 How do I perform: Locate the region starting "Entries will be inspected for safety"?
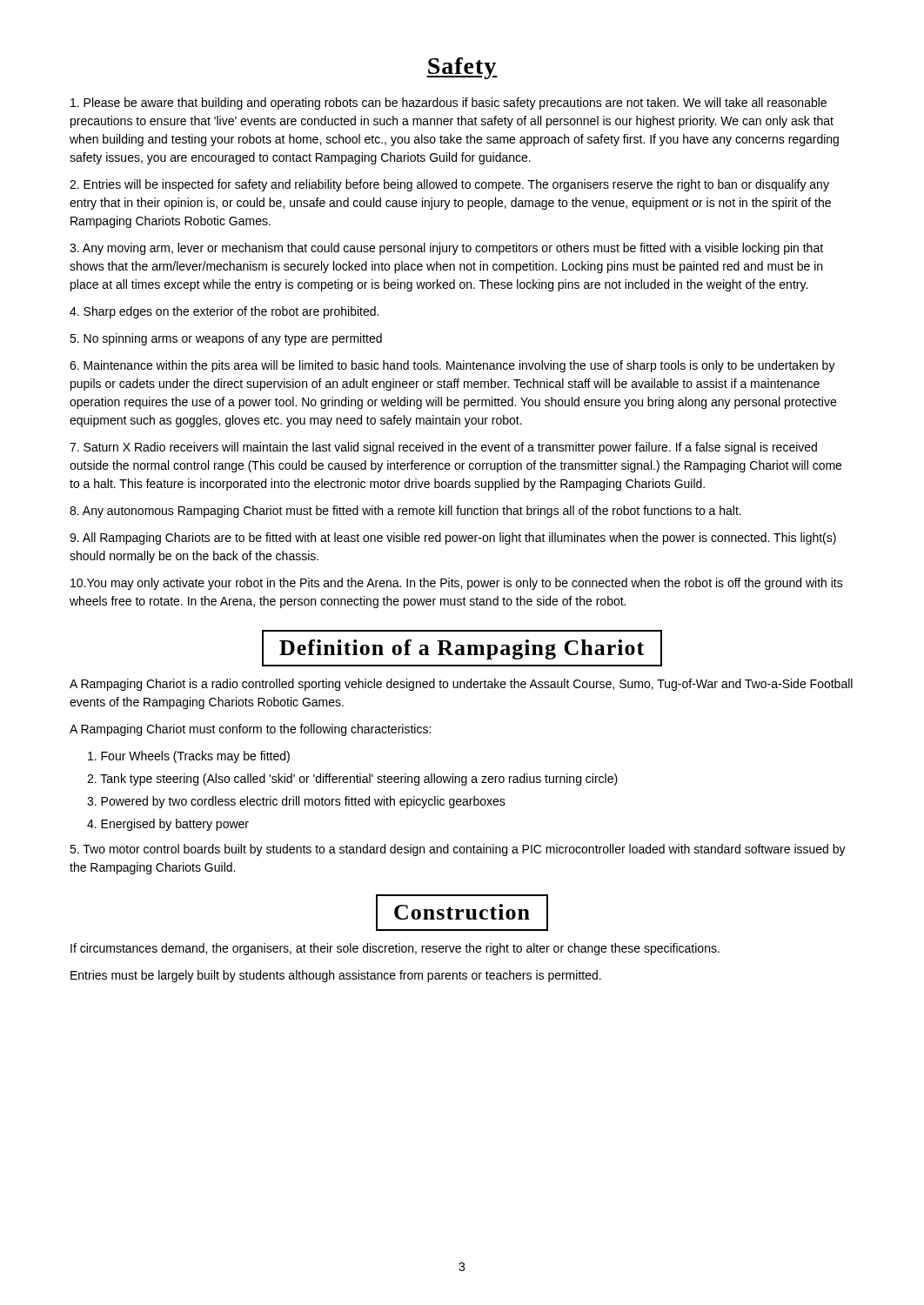click(x=450, y=203)
